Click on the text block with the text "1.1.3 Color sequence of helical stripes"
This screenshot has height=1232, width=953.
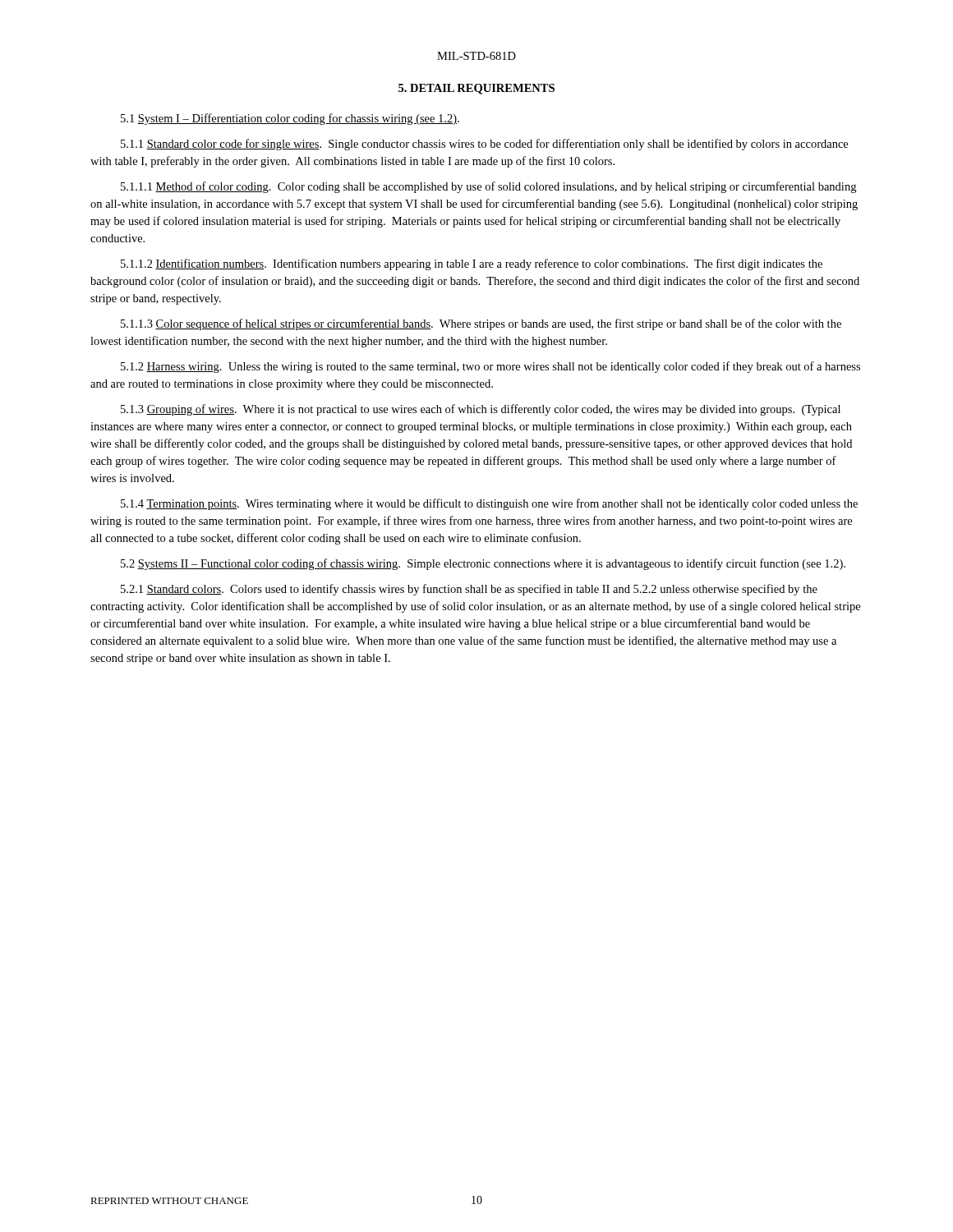pos(466,332)
